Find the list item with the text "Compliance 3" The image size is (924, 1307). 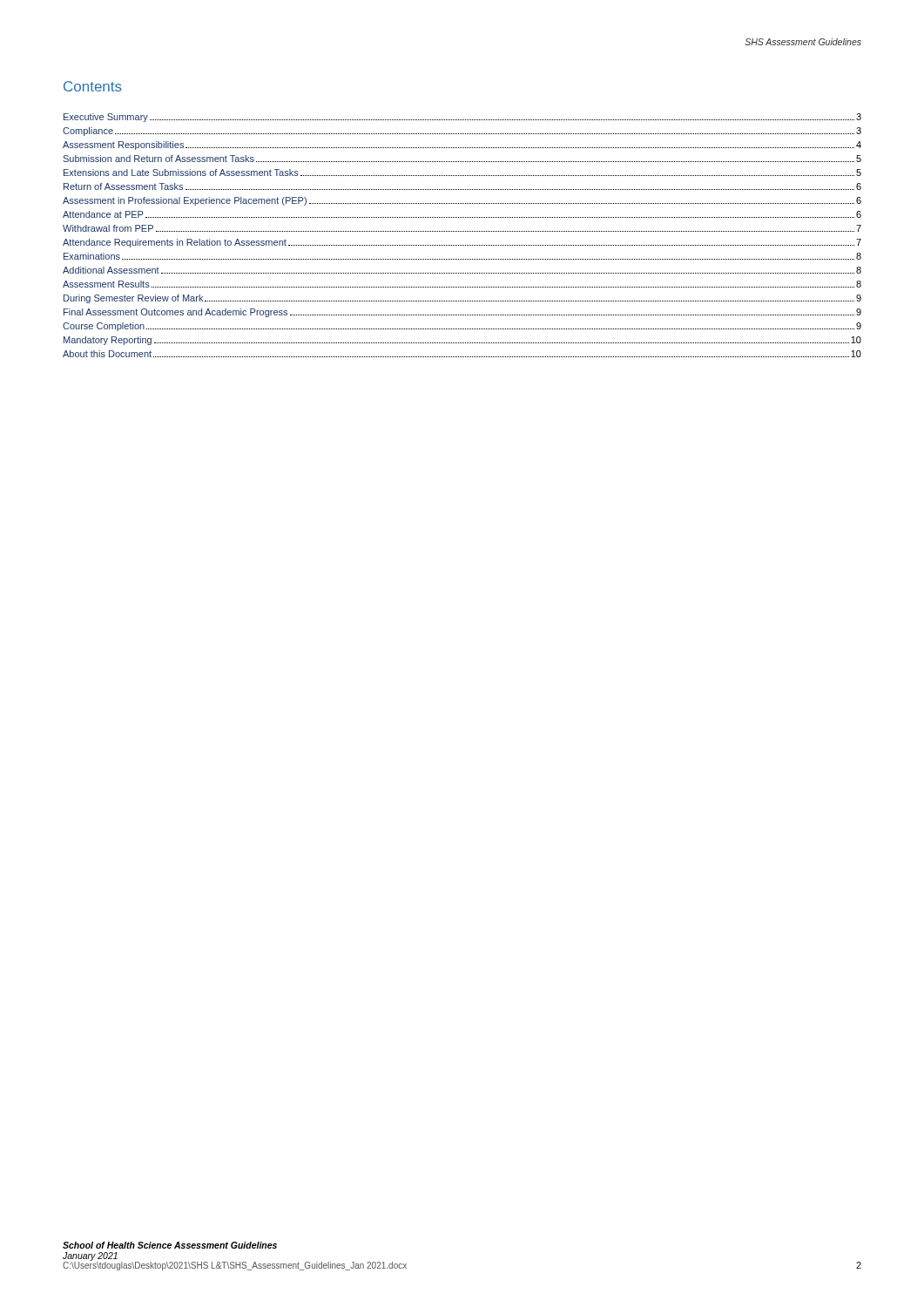(x=462, y=131)
